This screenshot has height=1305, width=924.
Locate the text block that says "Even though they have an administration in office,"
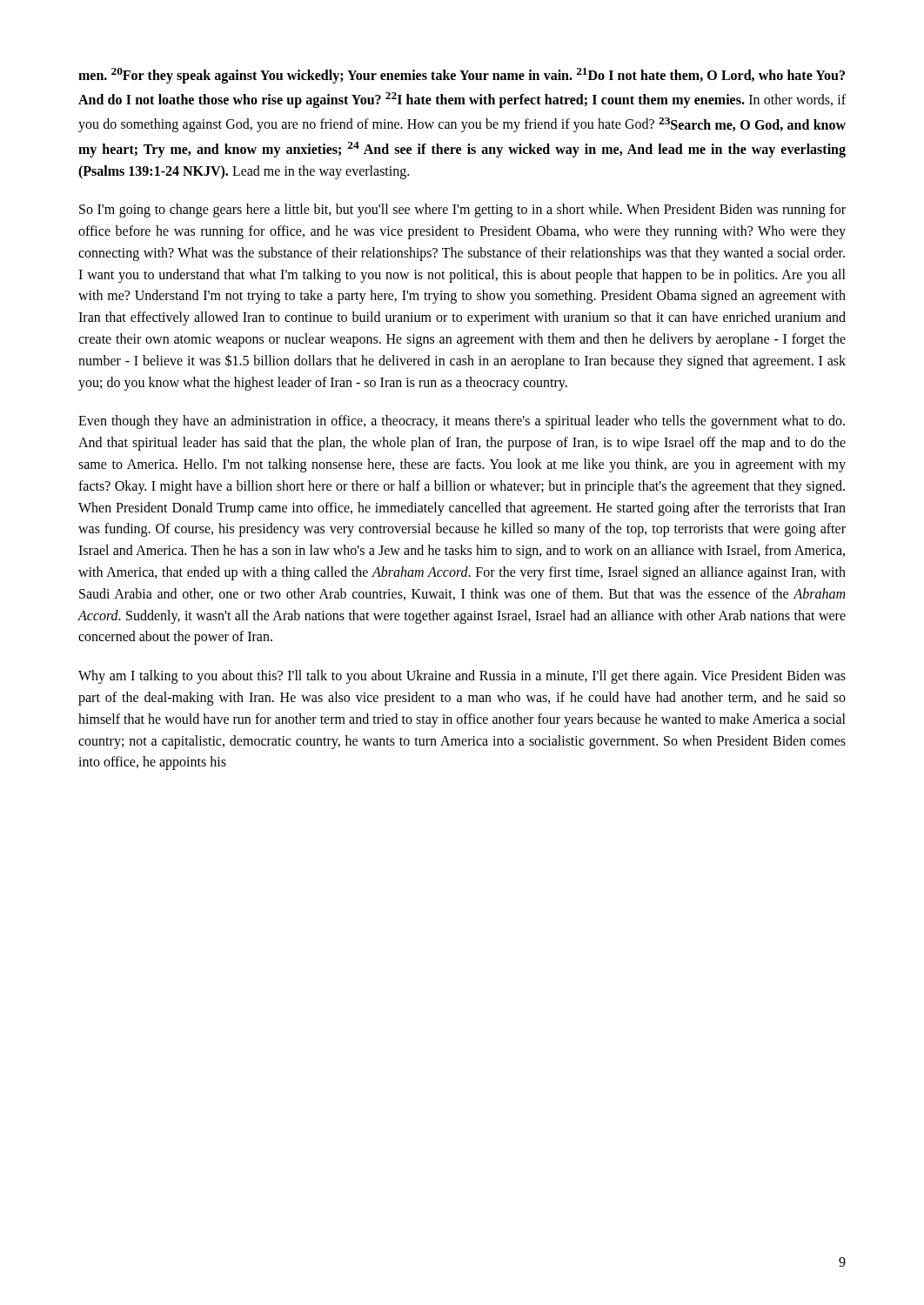pos(462,529)
